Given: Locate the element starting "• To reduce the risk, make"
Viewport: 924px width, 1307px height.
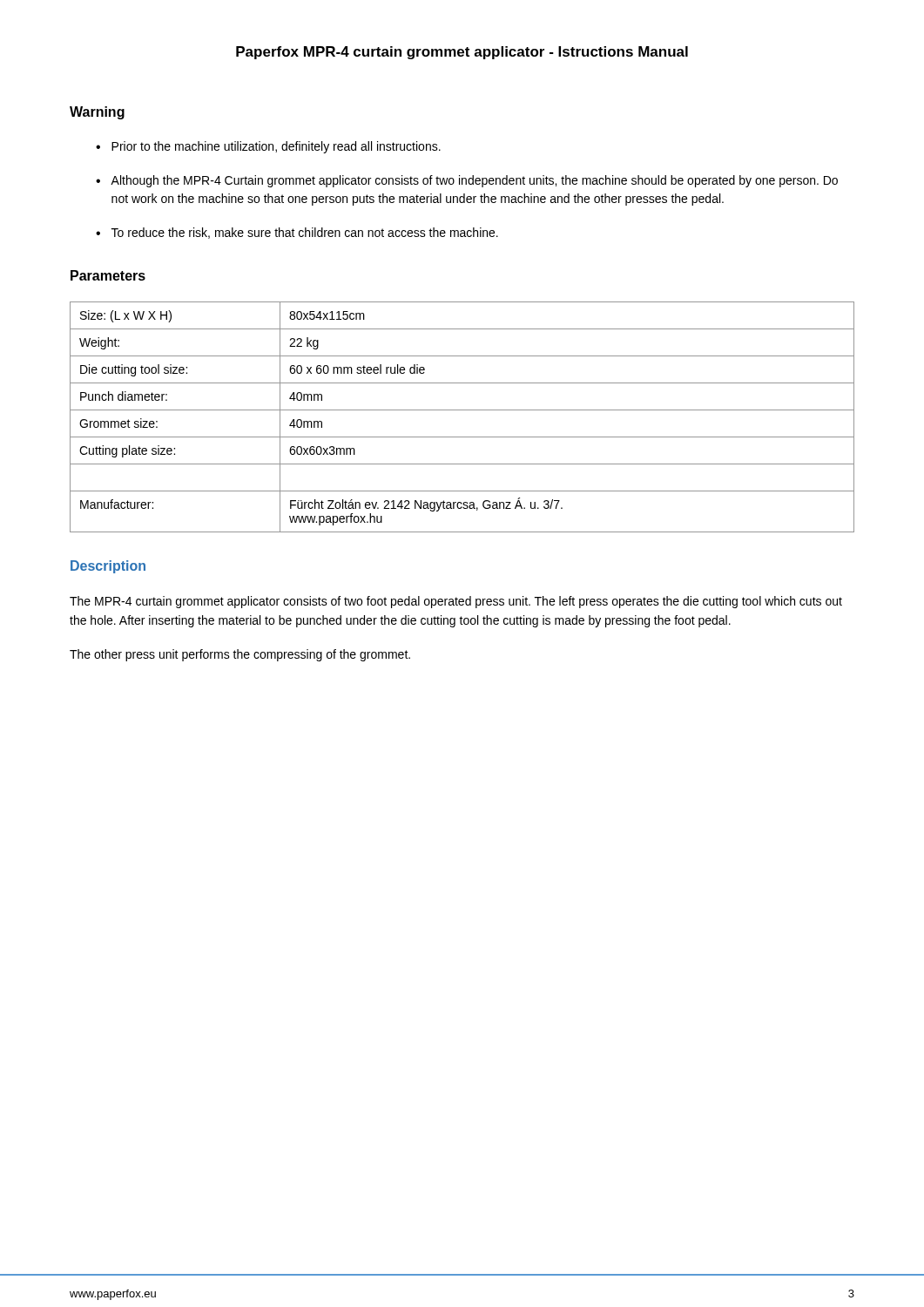Looking at the screenshot, I should click(297, 233).
